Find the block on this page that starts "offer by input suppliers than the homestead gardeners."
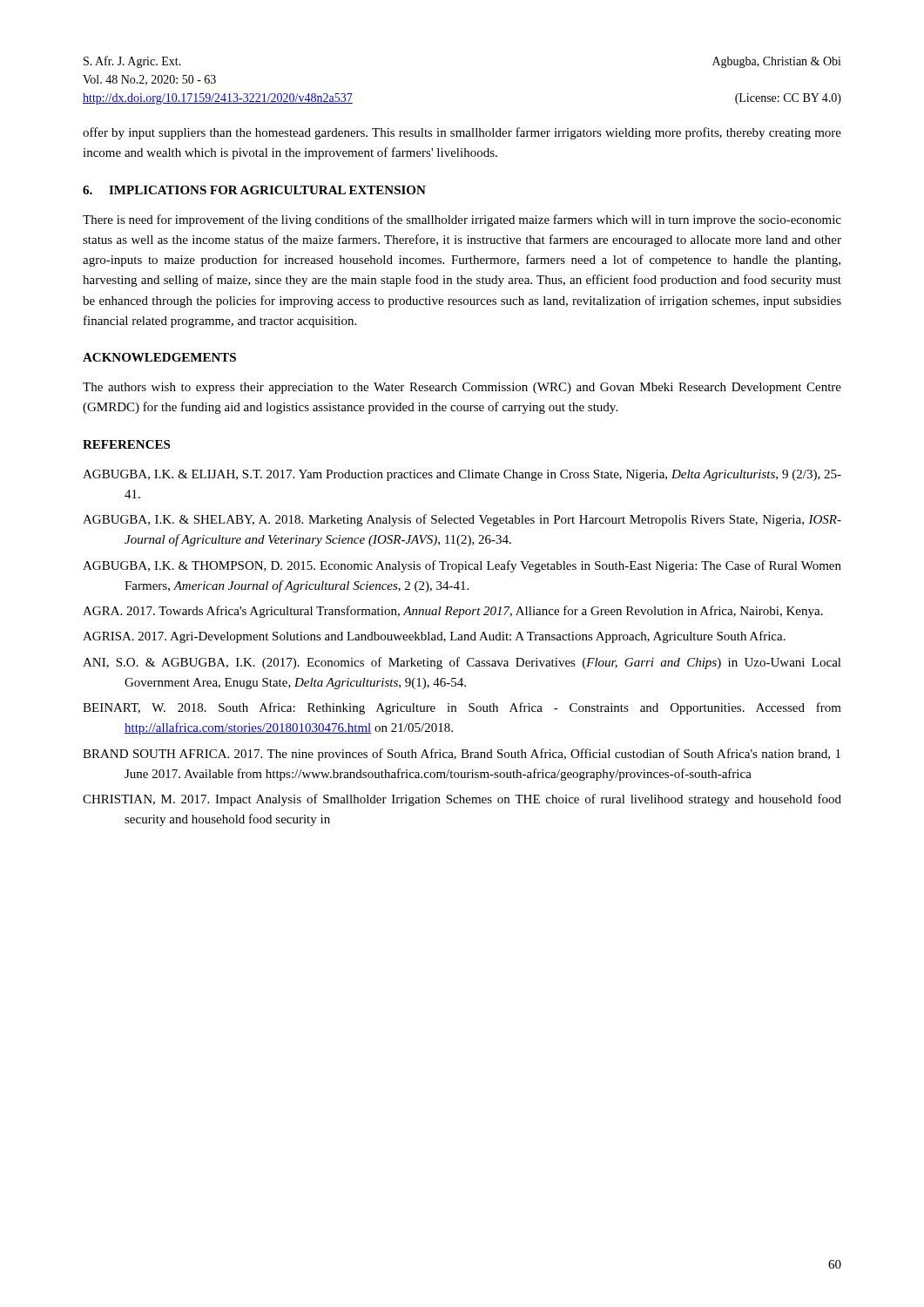 (x=462, y=143)
